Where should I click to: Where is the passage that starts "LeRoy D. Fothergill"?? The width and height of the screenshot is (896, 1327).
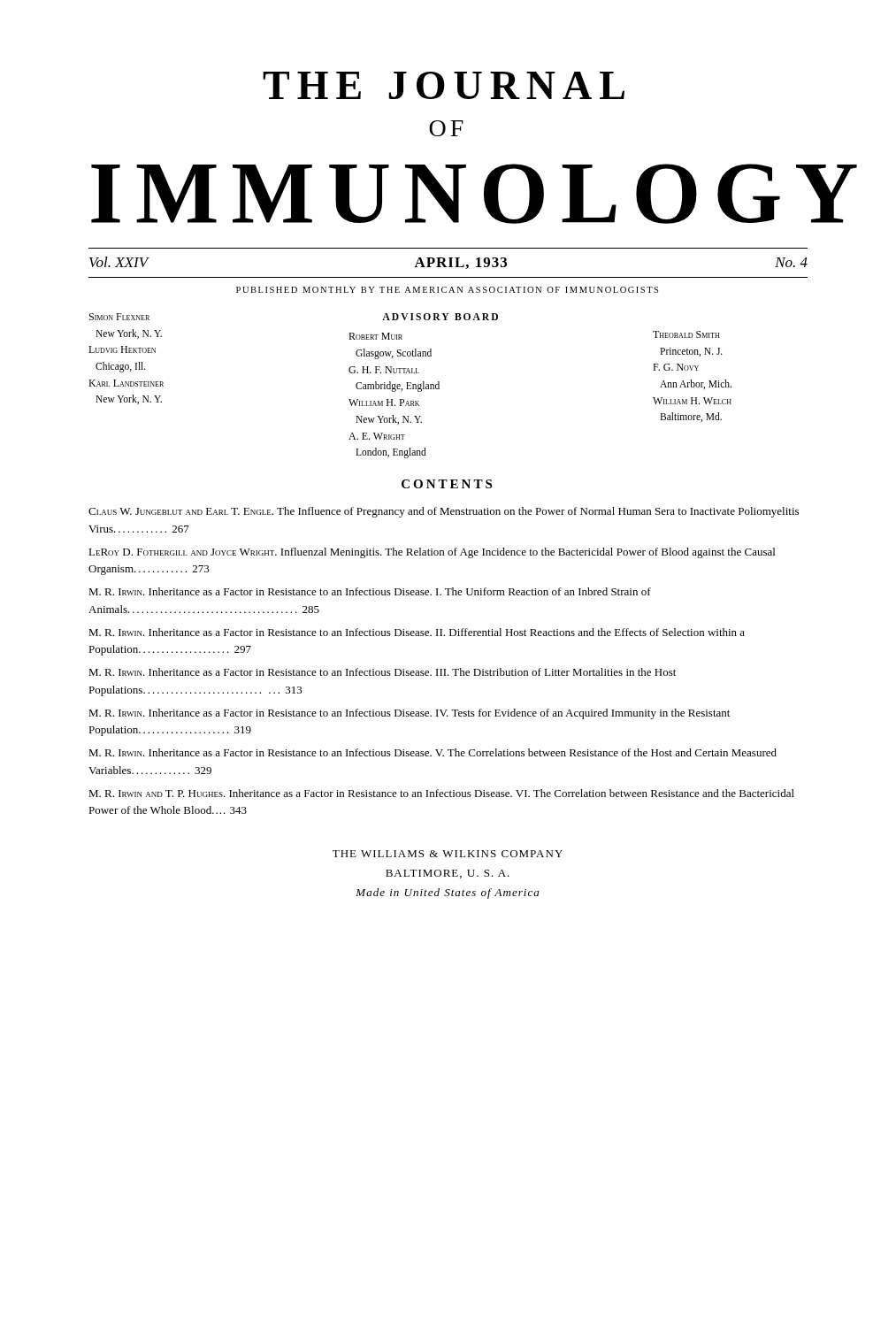432,560
